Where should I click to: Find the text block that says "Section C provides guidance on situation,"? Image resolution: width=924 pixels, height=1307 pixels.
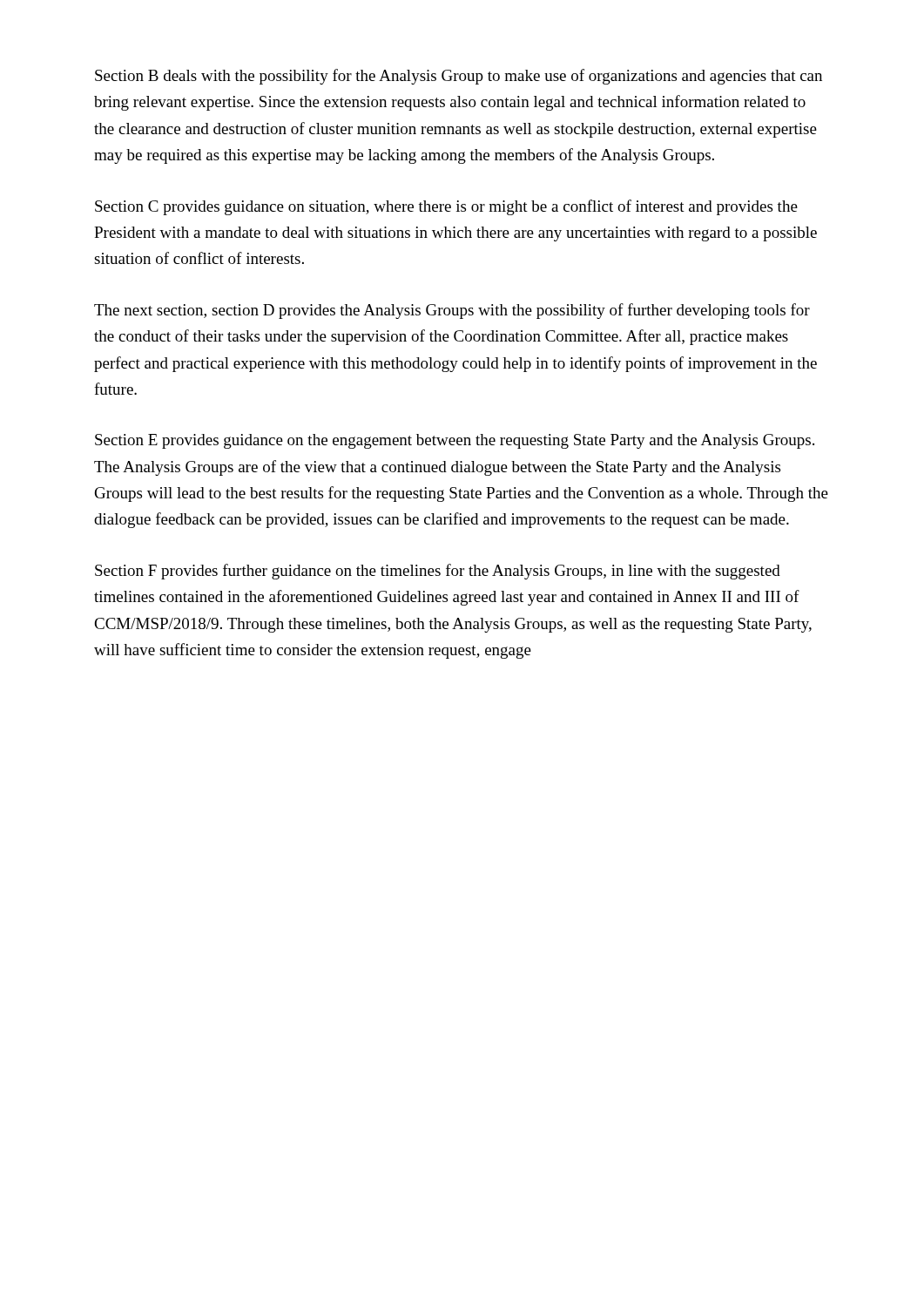456,232
